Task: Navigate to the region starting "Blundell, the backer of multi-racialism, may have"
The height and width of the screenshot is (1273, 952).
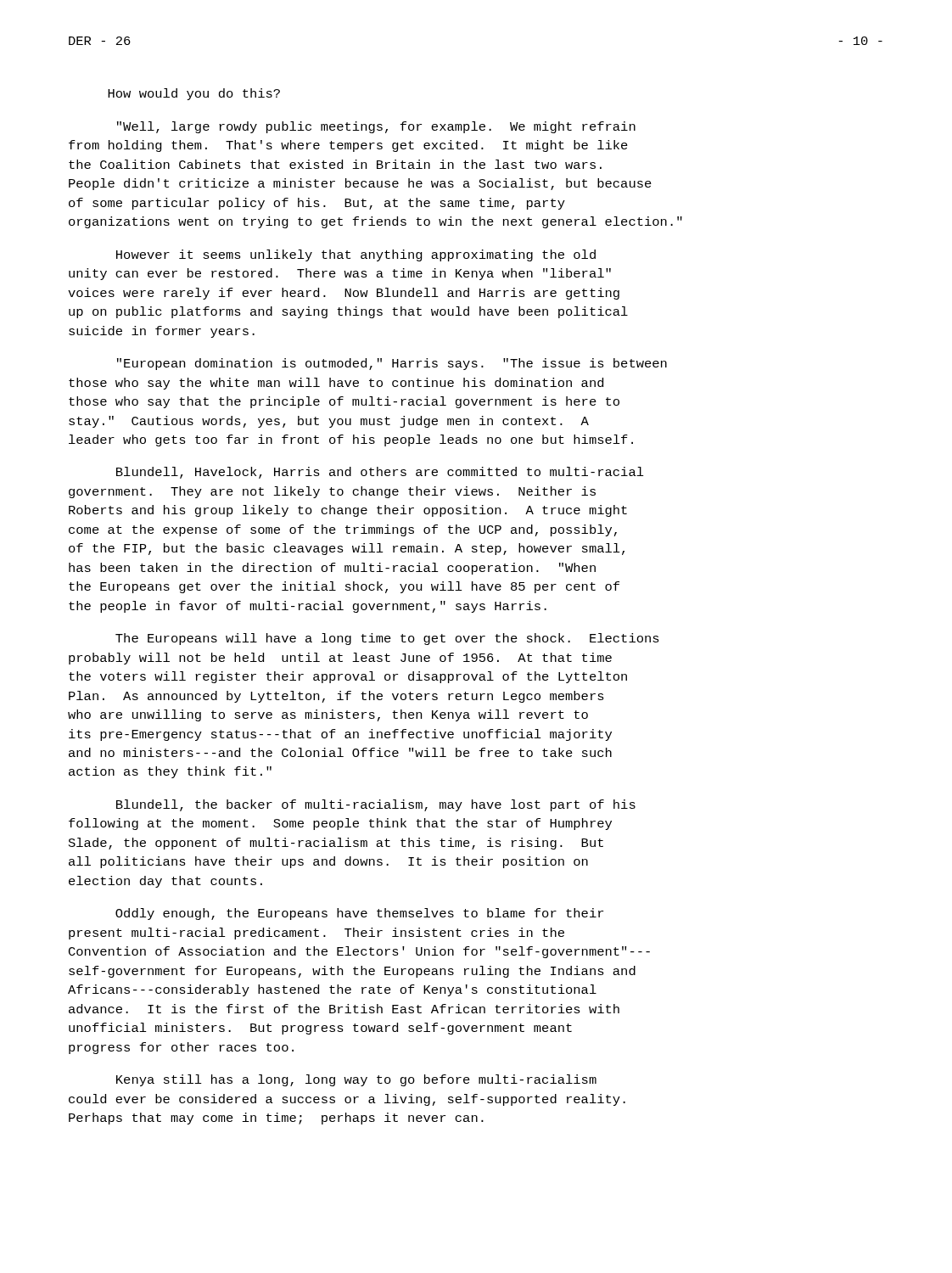Action: click(352, 843)
